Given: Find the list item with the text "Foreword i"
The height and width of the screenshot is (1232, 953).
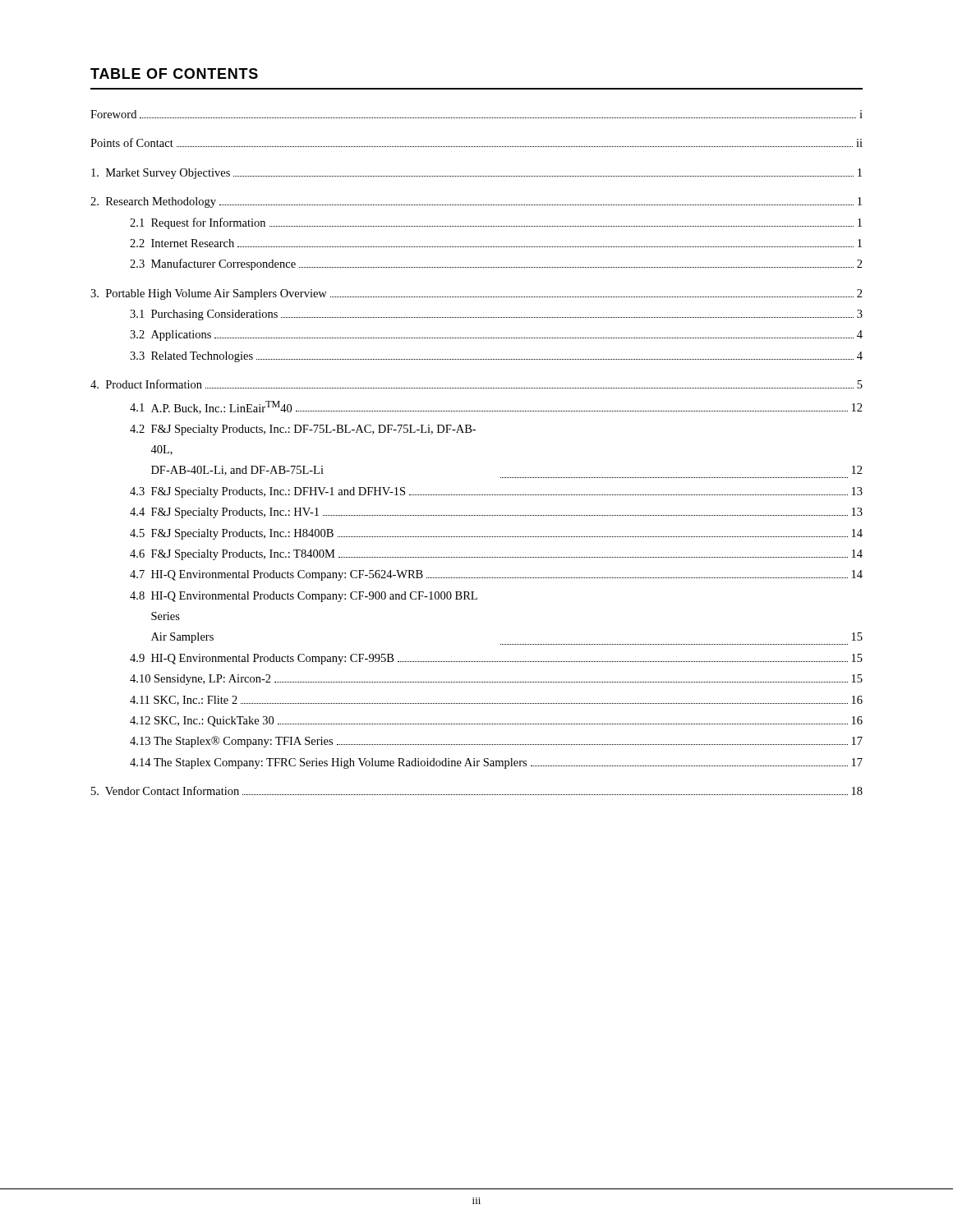Looking at the screenshot, I should tap(476, 115).
